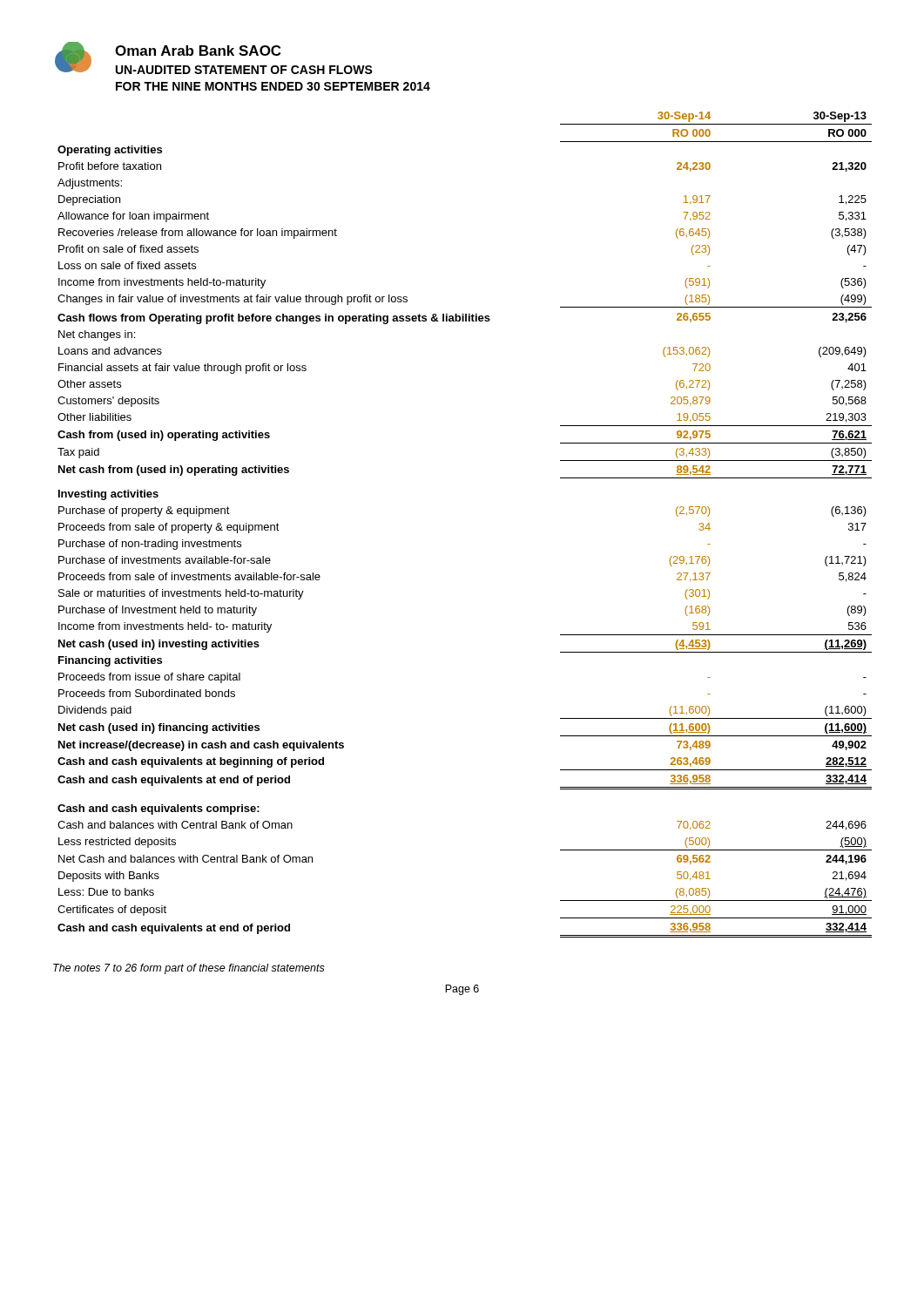Find the block on this page that starts "The notes 7 to 26 form part"
This screenshot has height=1307, width=924.
click(188, 968)
